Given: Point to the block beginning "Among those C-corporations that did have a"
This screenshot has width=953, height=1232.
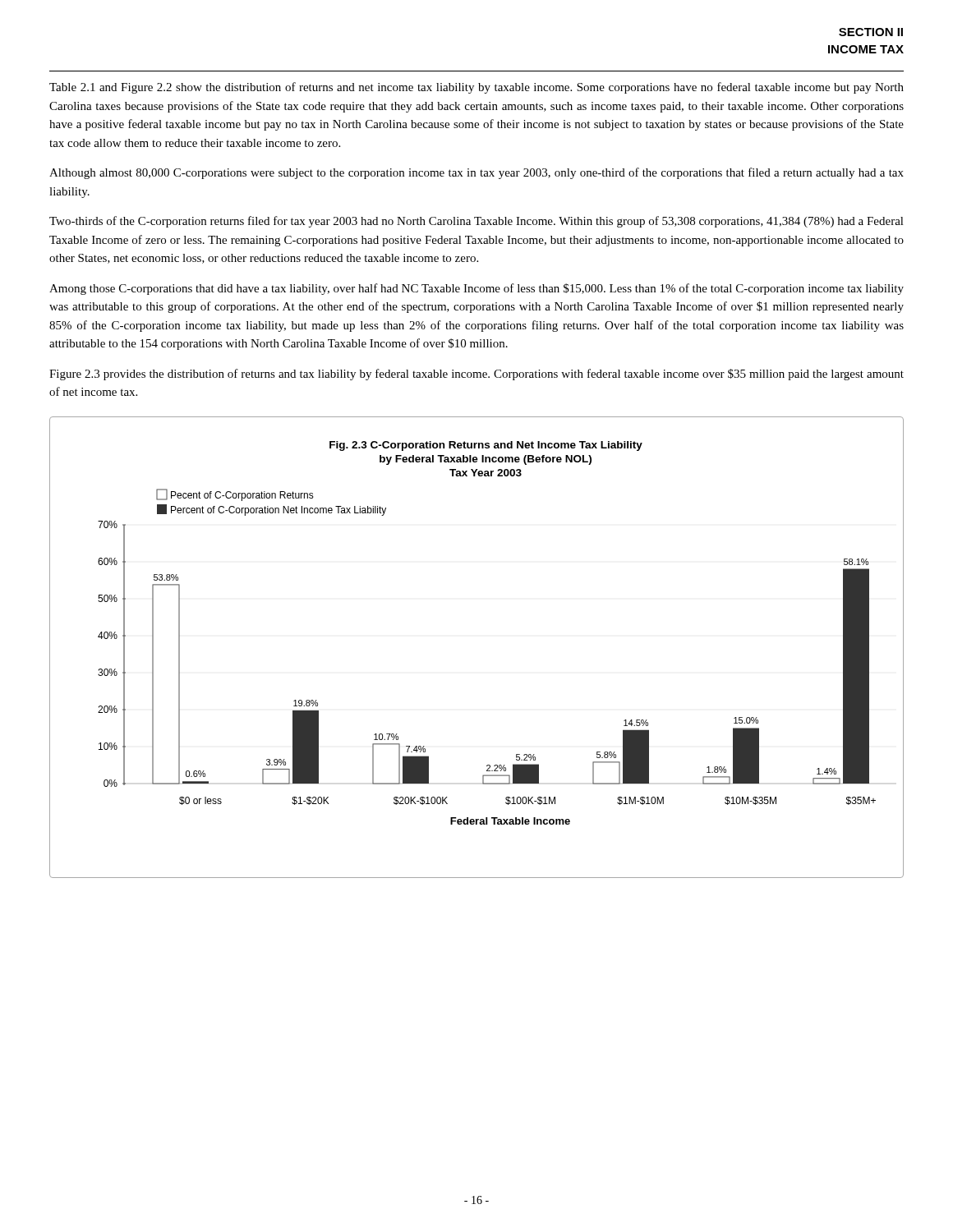Looking at the screenshot, I should coord(476,316).
